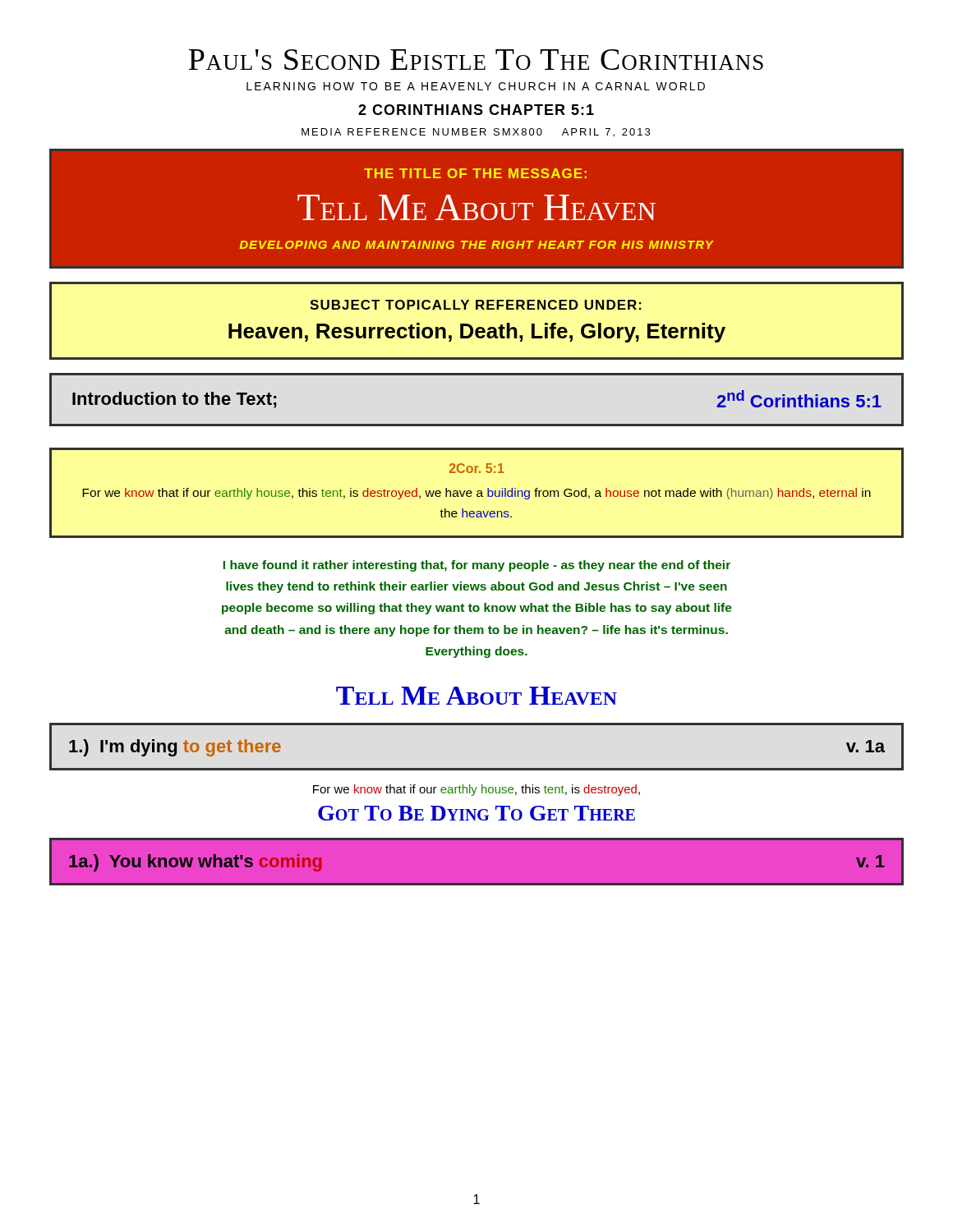Image resolution: width=953 pixels, height=1232 pixels.
Task: Locate the text "Tell Me About Heaven"
Action: pos(476,695)
